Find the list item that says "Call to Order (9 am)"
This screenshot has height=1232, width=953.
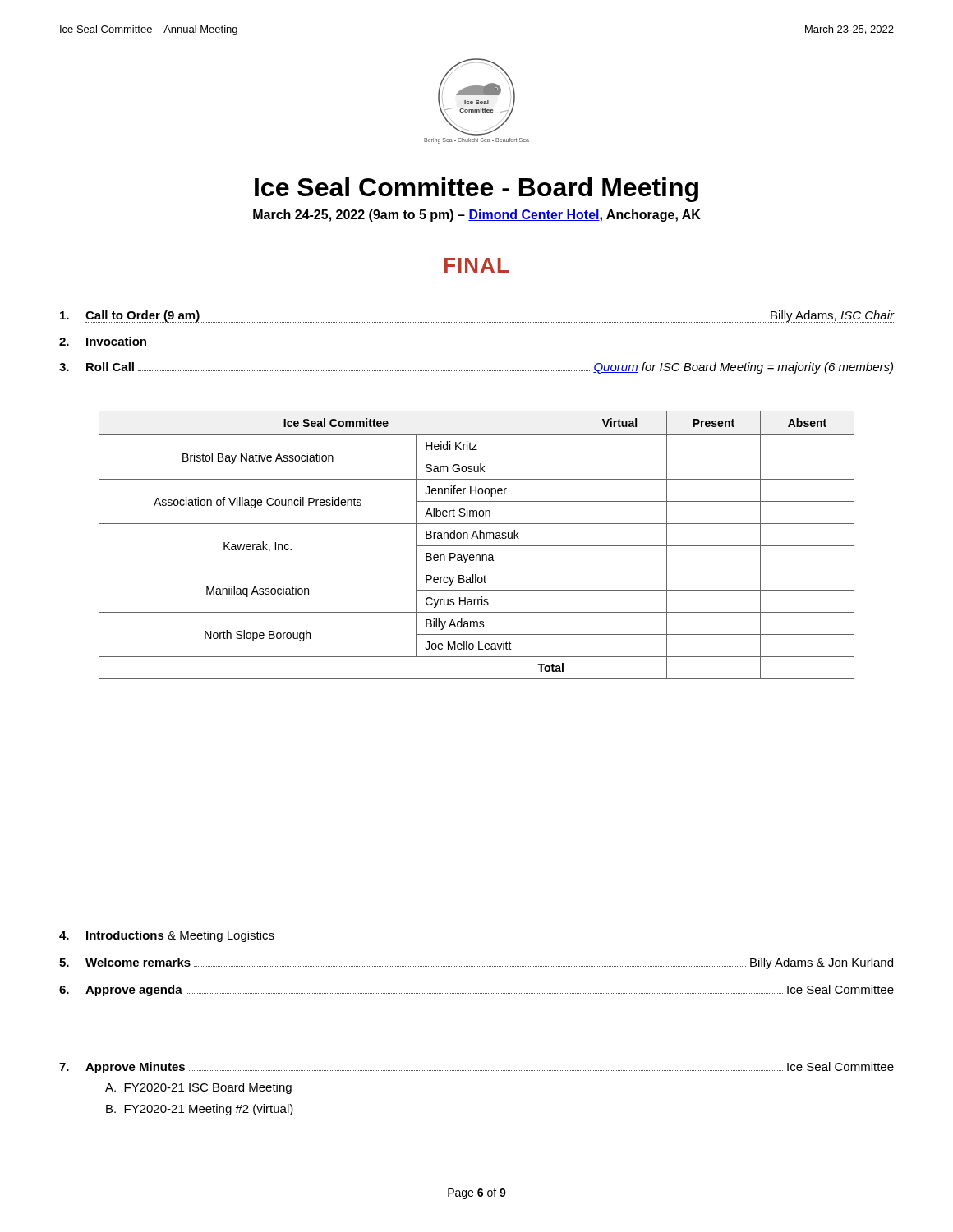476,315
